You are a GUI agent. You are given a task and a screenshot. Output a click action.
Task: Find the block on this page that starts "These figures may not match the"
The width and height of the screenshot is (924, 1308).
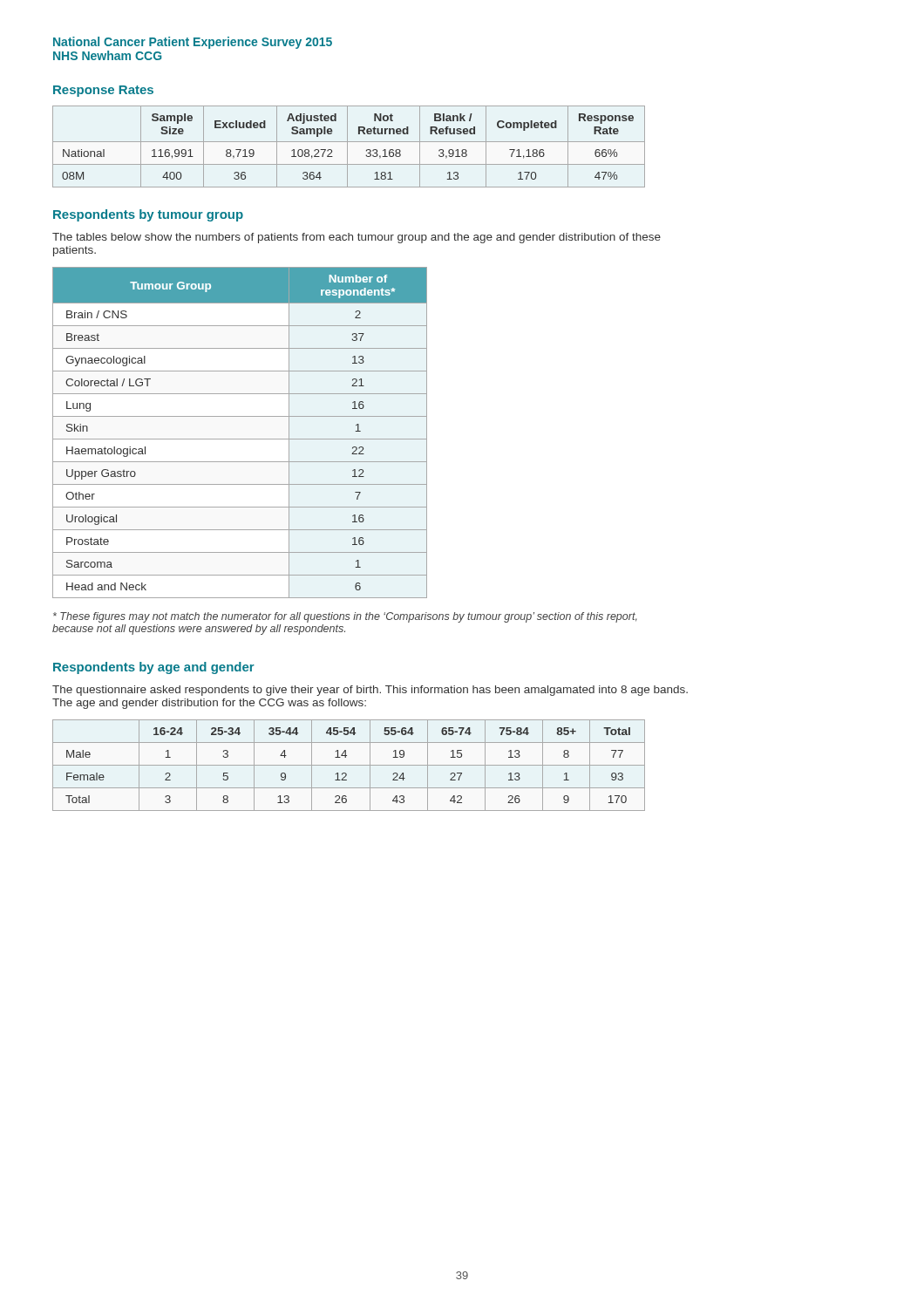pos(345,623)
